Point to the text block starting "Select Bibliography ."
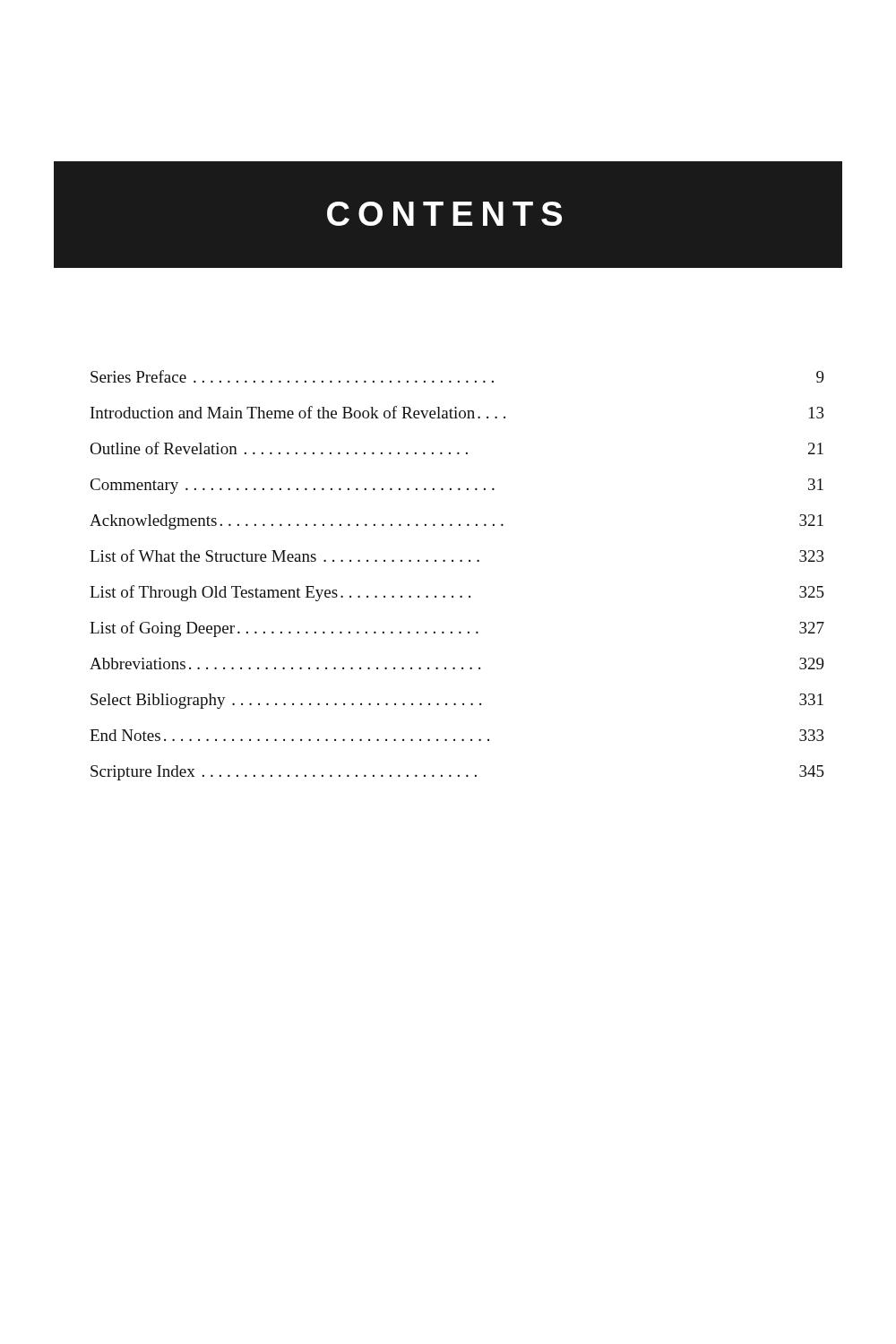Screen dimensions: 1344x896 tap(457, 700)
